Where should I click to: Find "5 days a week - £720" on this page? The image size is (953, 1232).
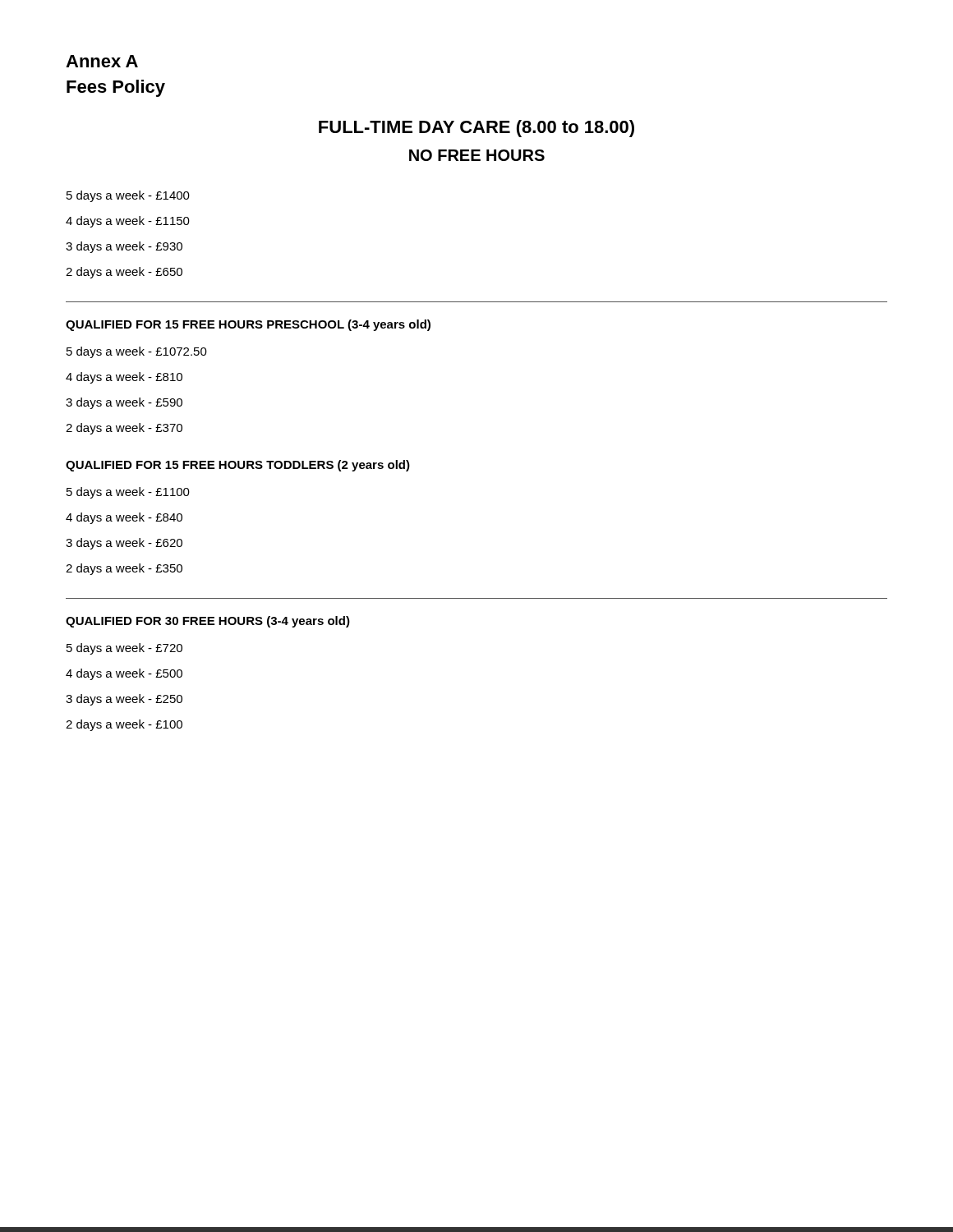(124, 647)
